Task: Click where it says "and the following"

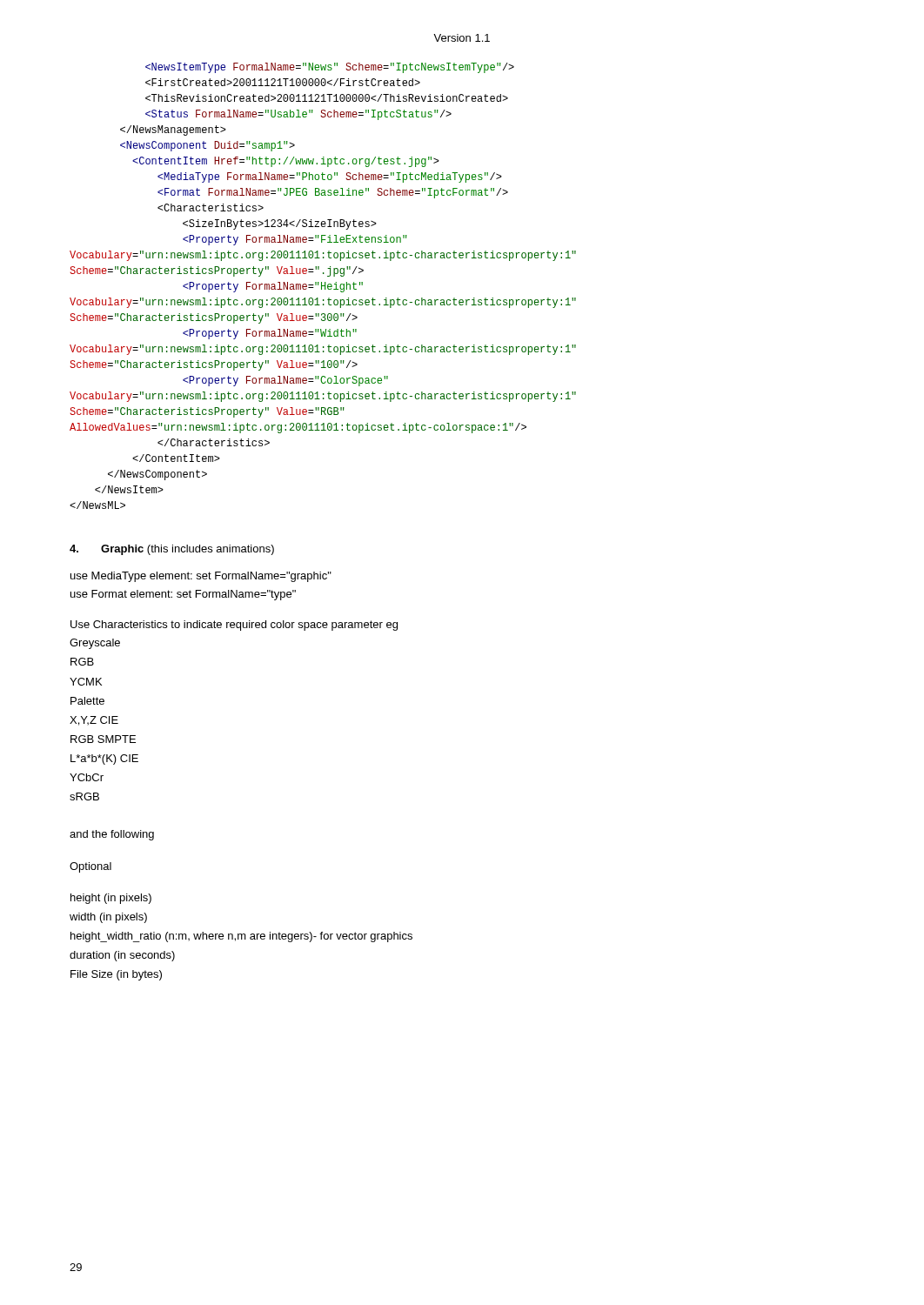Action: (x=112, y=834)
